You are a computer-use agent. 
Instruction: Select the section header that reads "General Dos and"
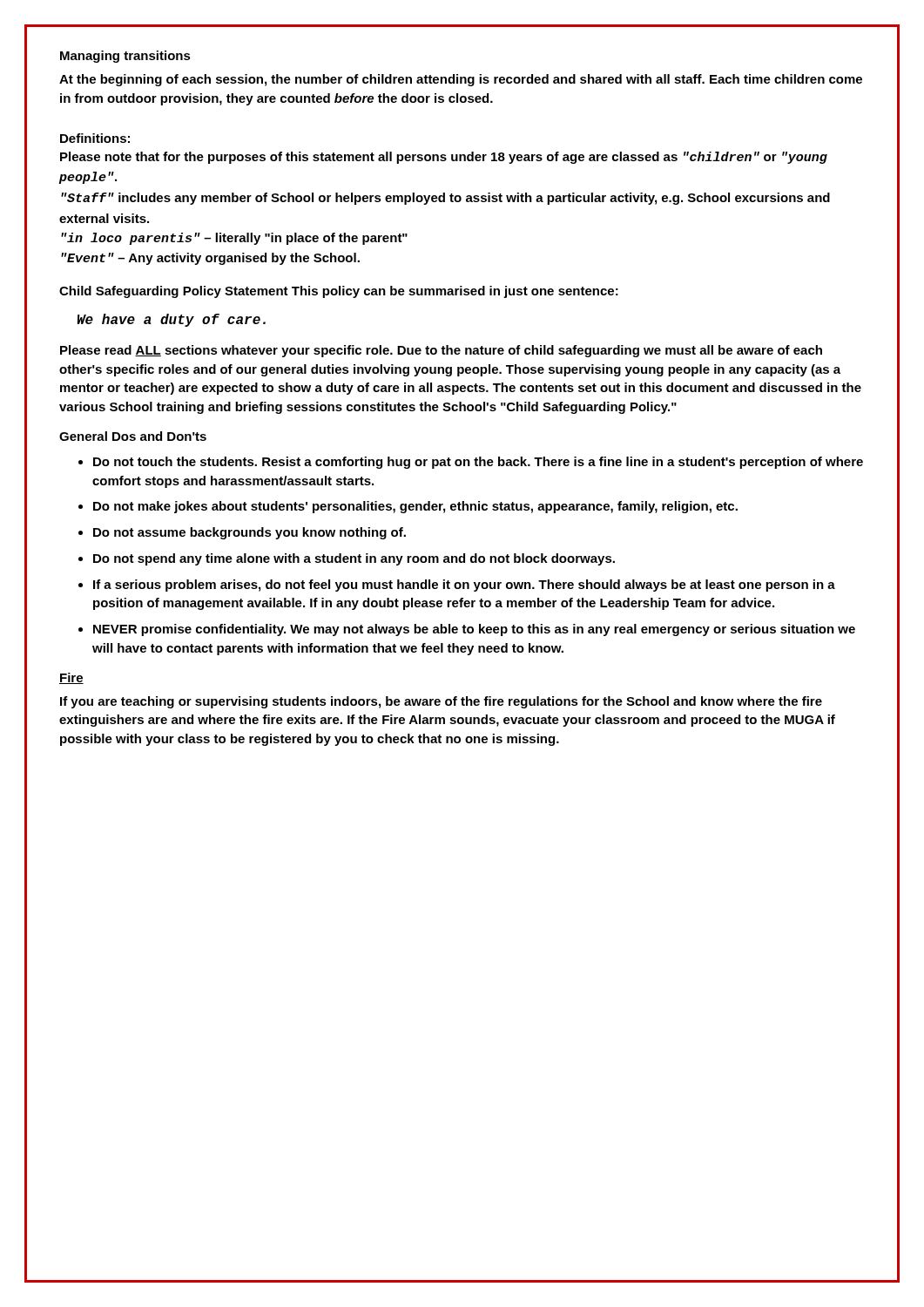133,436
